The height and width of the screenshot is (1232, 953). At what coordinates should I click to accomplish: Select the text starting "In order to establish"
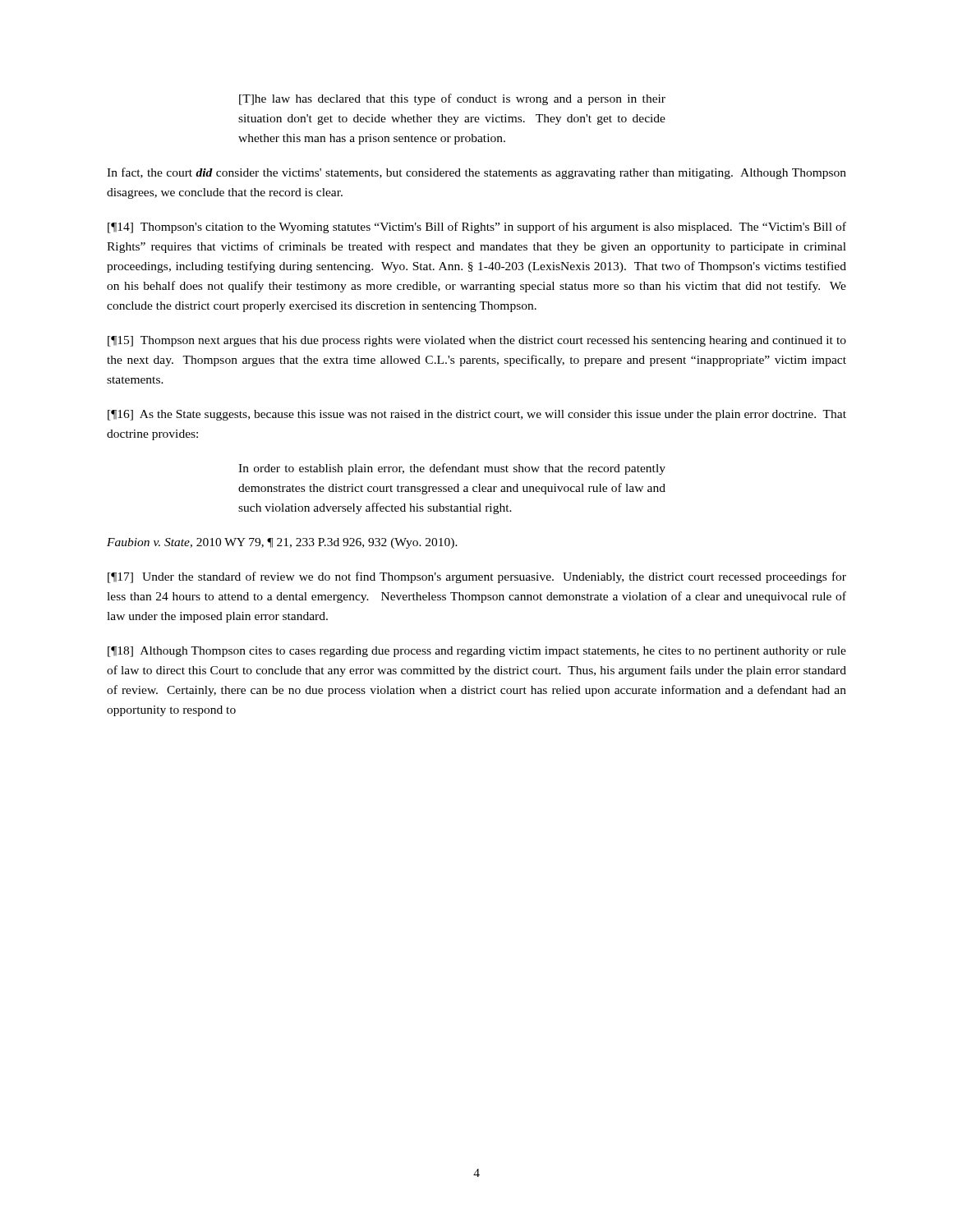(x=452, y=488)
